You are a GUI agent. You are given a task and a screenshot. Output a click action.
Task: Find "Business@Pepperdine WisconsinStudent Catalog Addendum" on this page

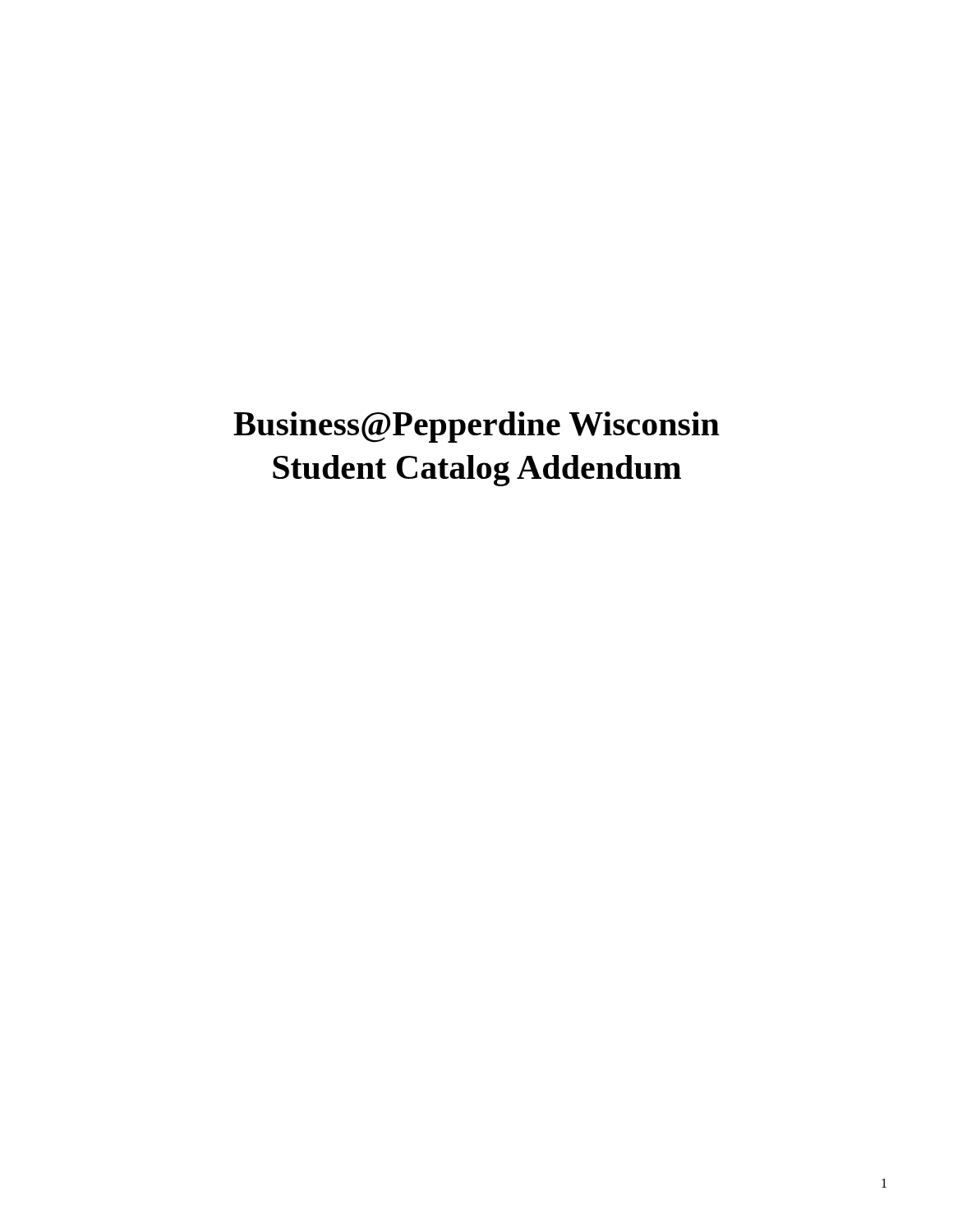(x=476, y=445)
